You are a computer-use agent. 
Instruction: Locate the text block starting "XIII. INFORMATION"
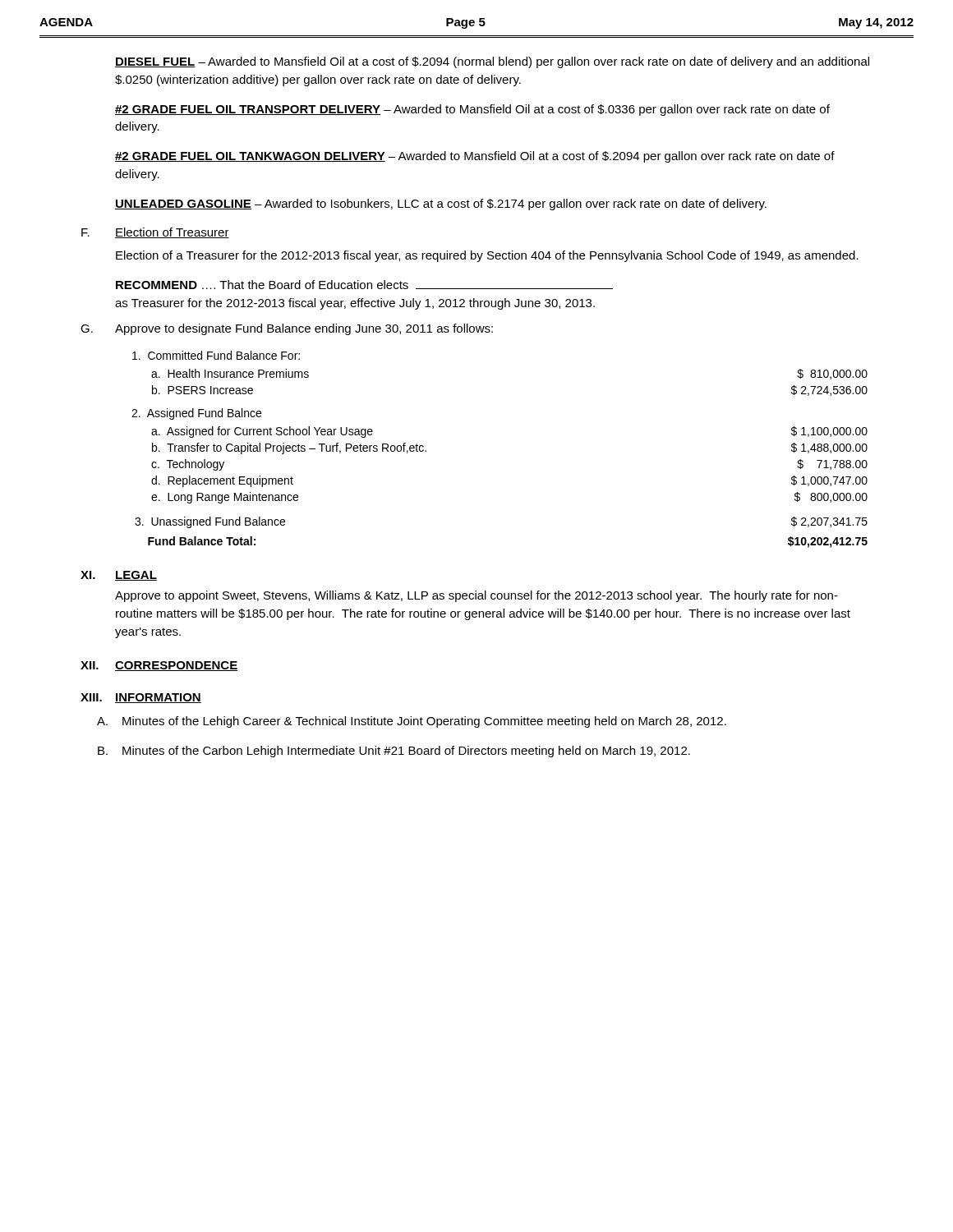click(x=141, y=697)
